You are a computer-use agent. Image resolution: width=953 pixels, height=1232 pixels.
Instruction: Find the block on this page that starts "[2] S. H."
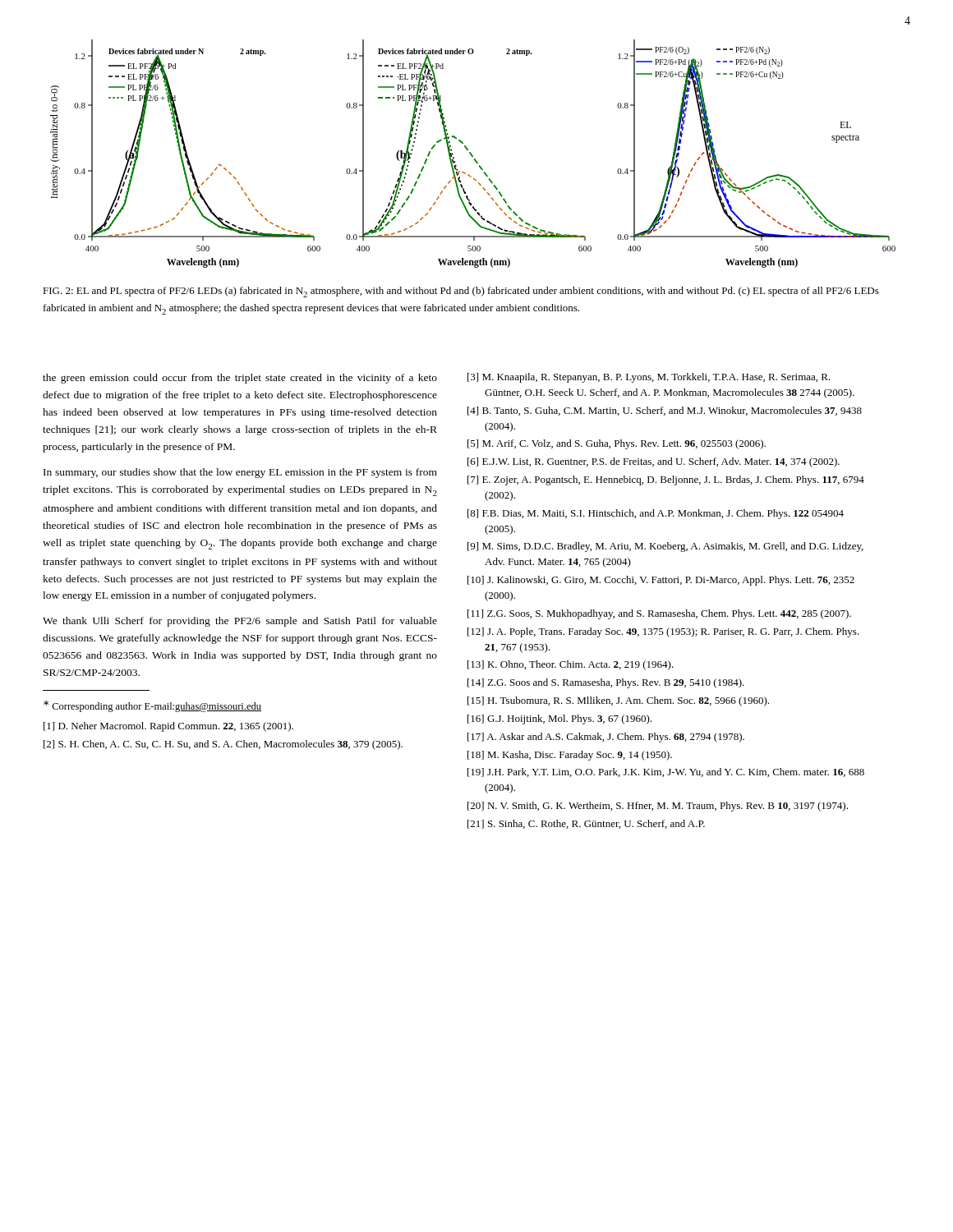click(223, 744)
